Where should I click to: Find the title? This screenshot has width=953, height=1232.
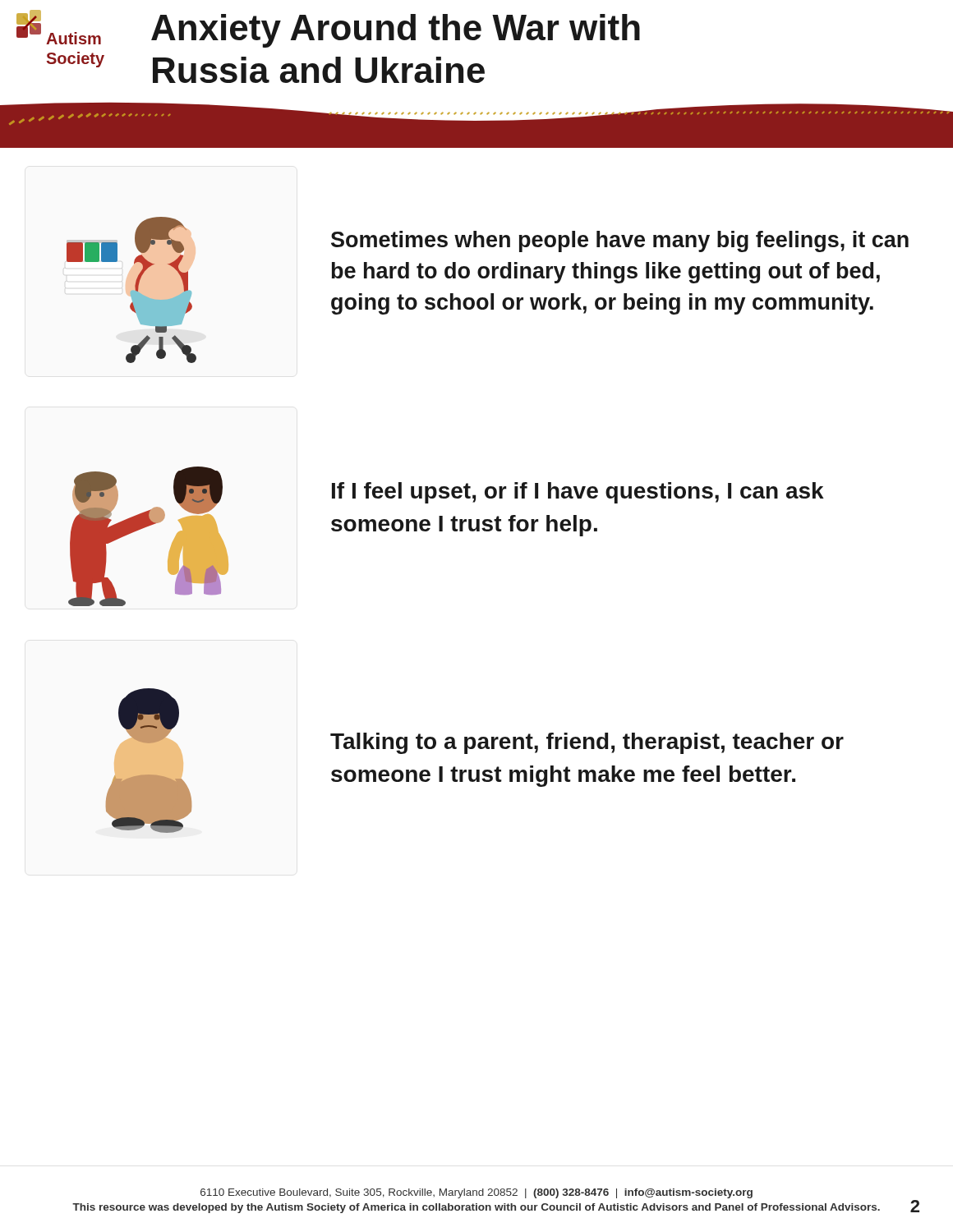(396, 49)
